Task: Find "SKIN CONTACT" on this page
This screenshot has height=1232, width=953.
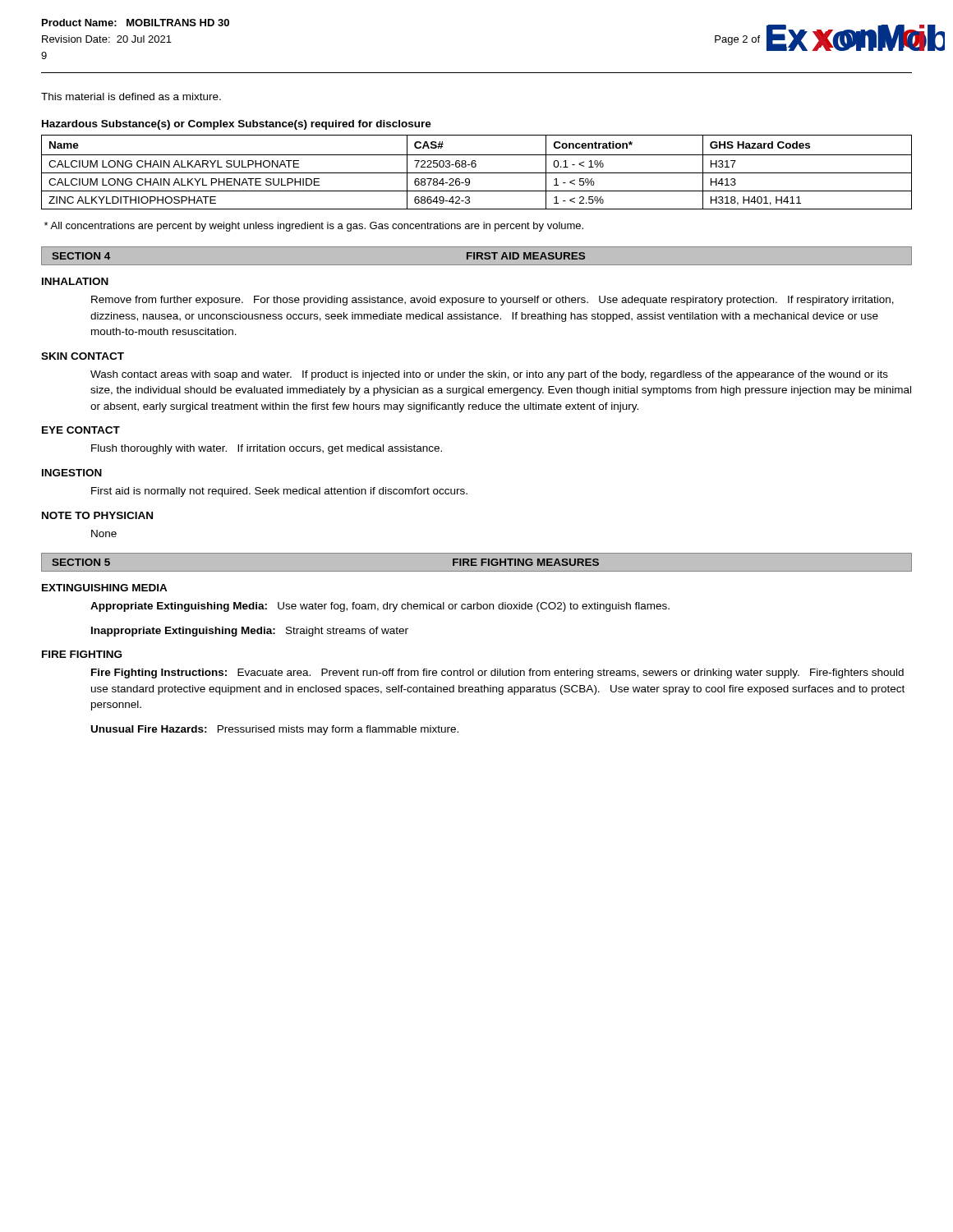Action: tap(83, 356)
